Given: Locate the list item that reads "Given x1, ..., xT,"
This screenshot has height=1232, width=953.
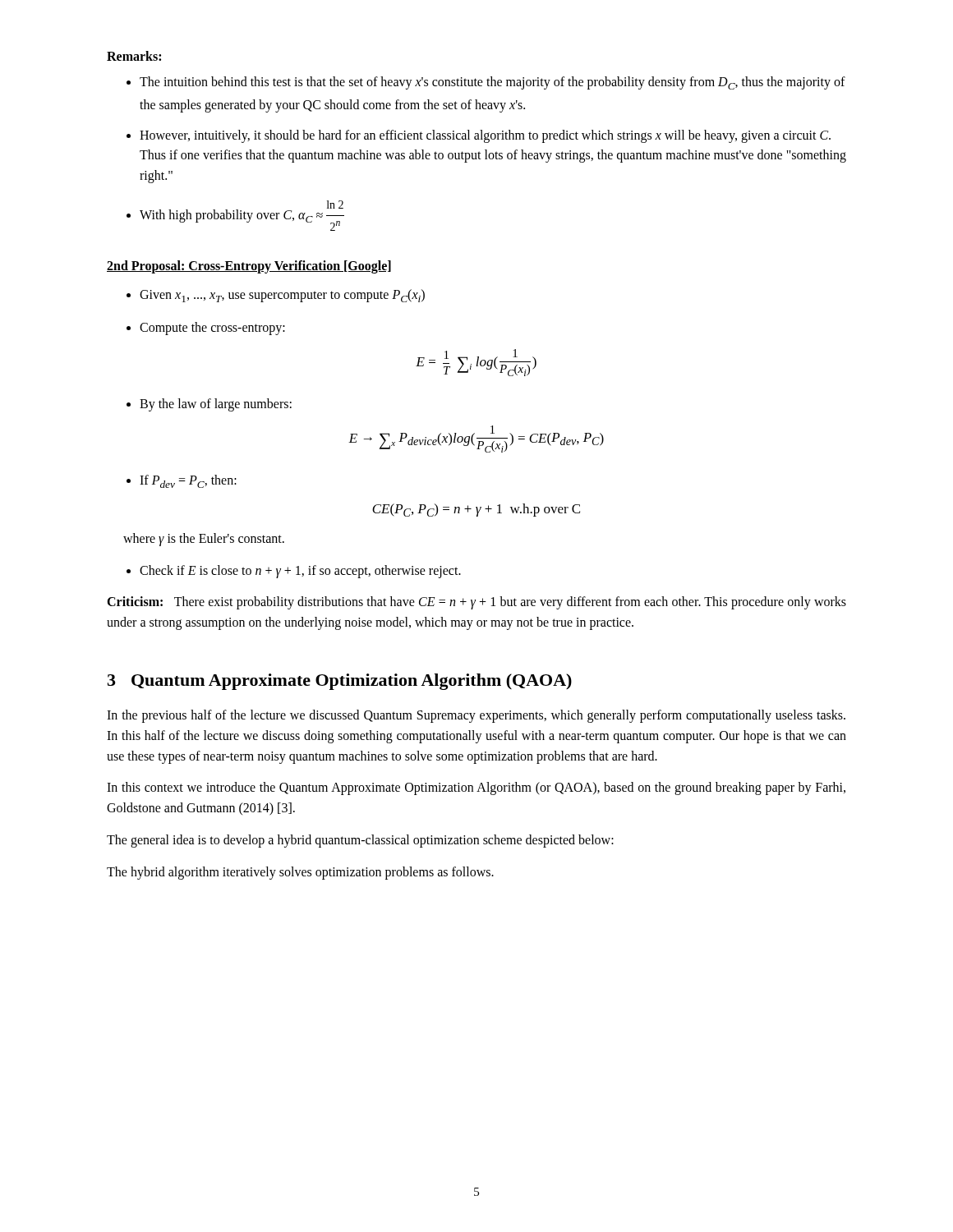Looking at the screenshot, I should (282, 296).
